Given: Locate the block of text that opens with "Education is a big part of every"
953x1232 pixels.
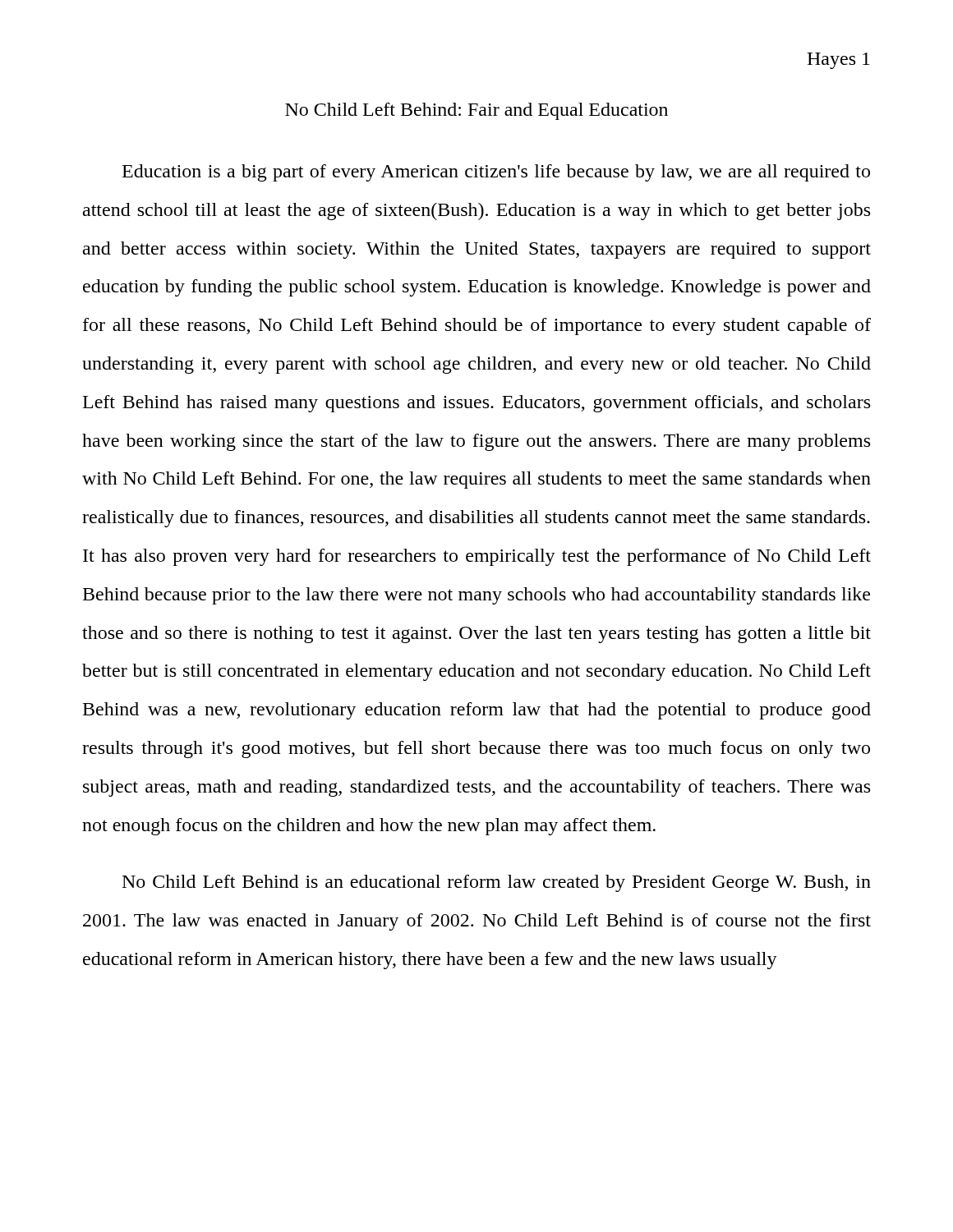Looking at the screenshot, I should 496,173.
